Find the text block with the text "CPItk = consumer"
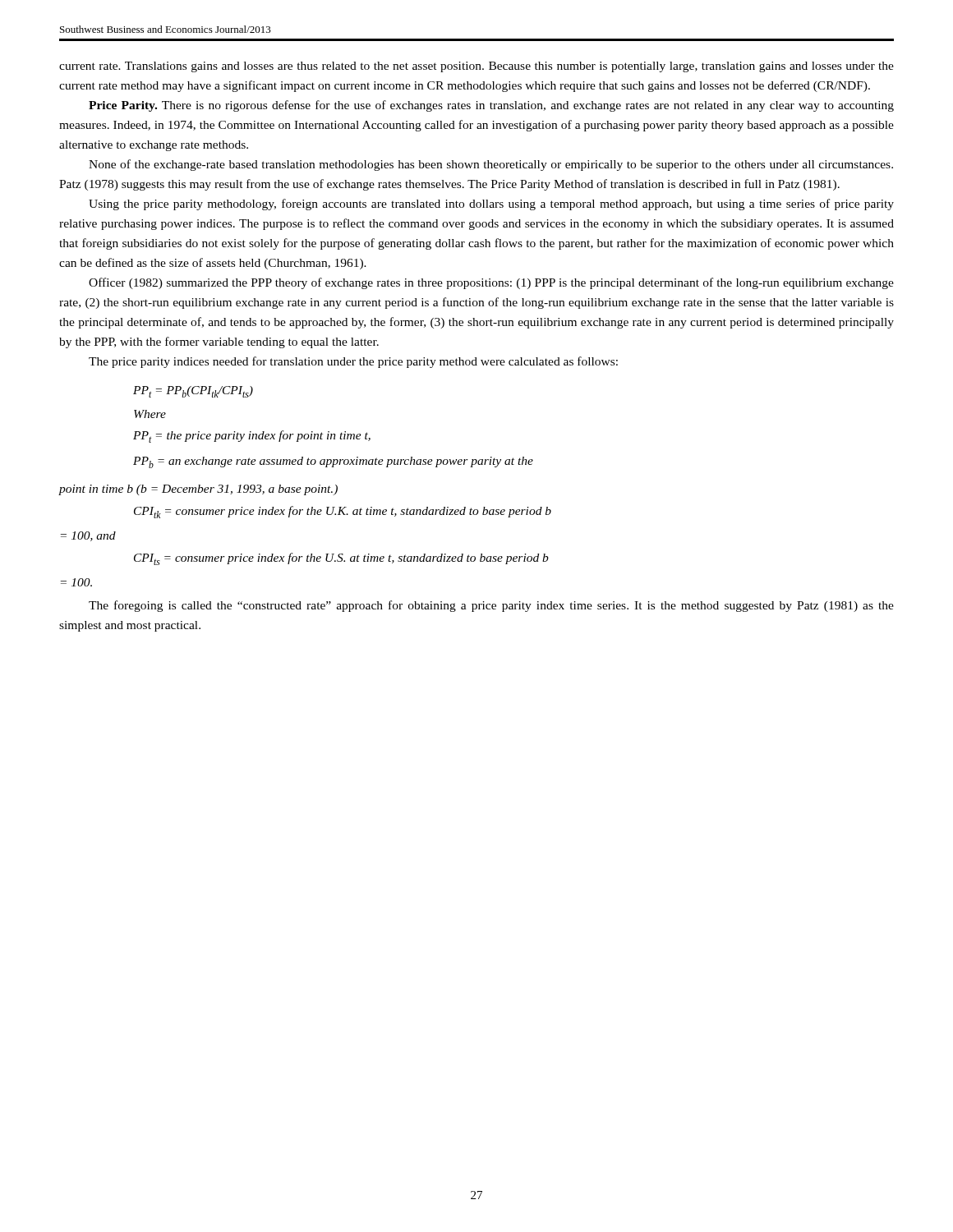953x1232 pixels. pos(476,523)
